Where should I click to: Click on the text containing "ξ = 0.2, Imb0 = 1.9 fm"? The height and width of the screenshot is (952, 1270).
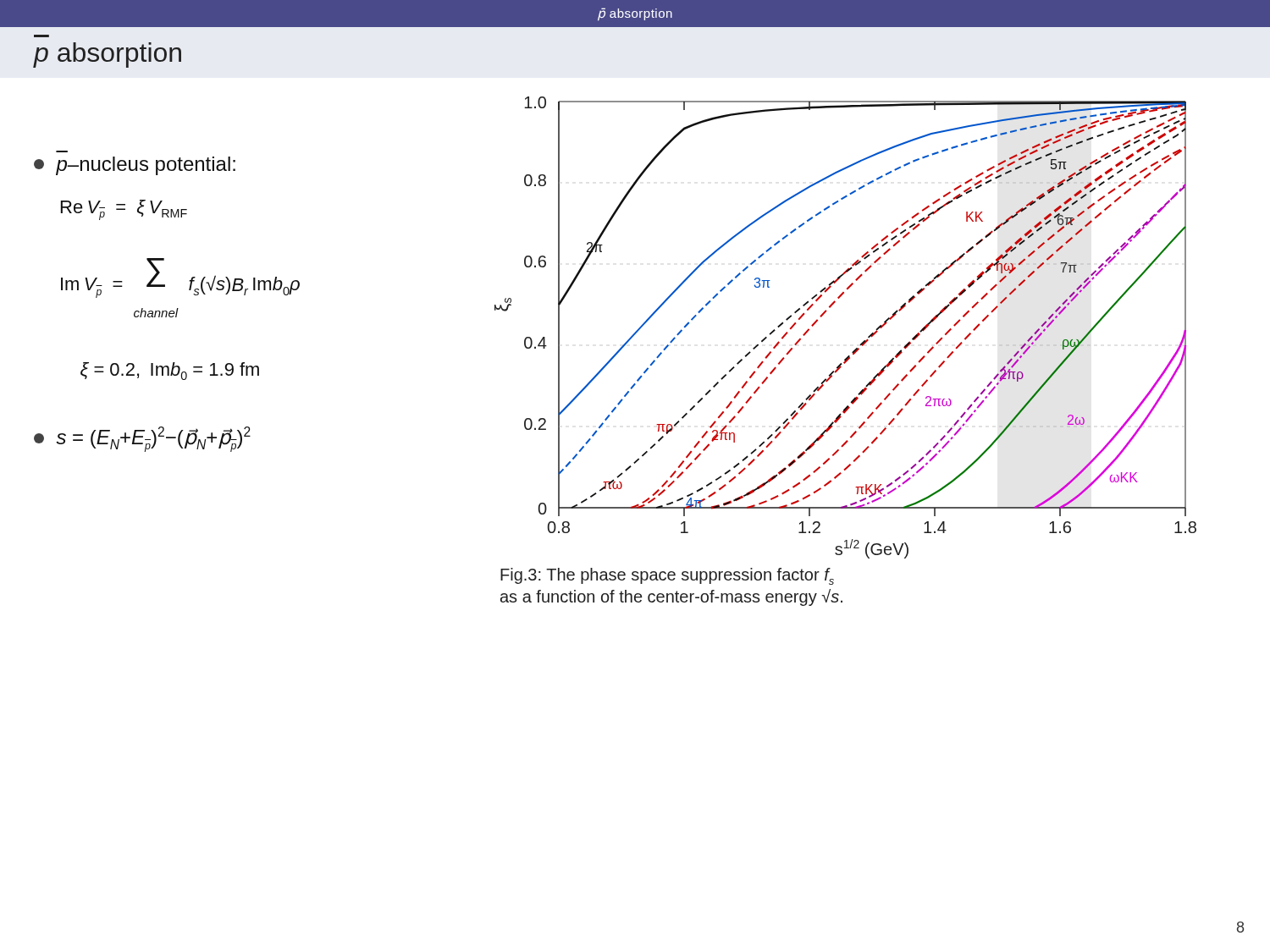160,370
